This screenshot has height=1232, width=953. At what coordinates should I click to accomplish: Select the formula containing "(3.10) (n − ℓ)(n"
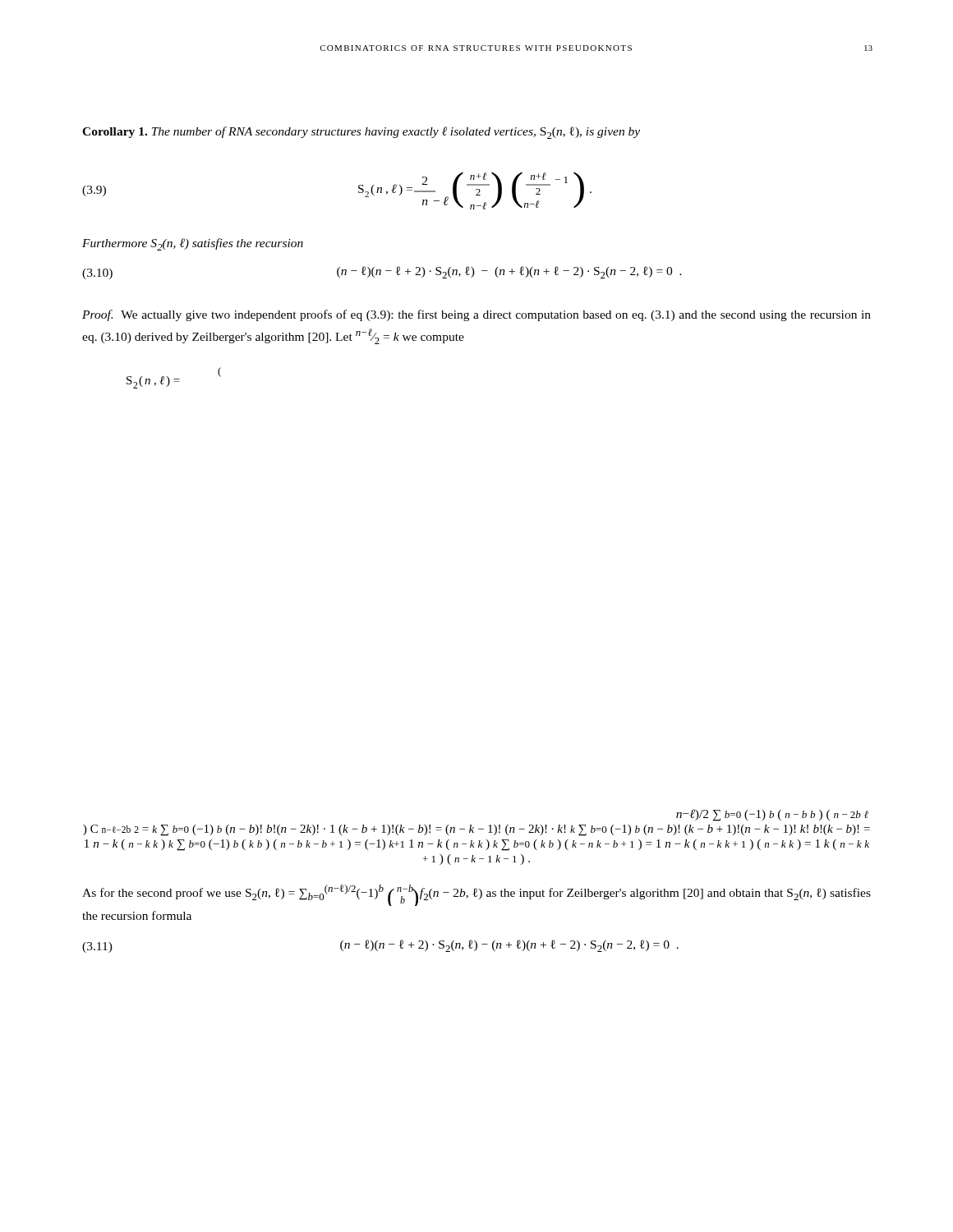[x=476, y=273]
